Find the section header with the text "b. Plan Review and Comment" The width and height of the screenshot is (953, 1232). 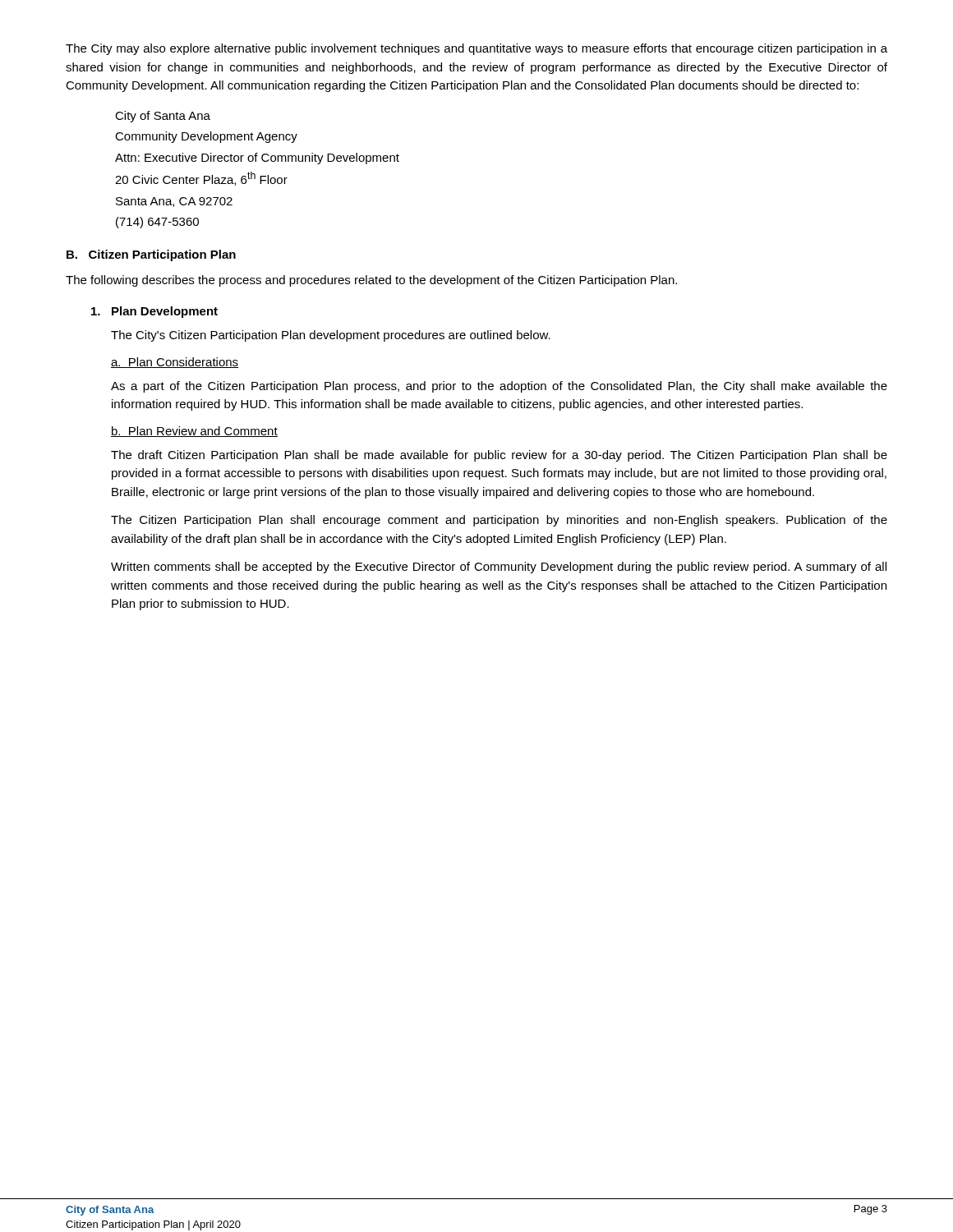tap(194, 430)
